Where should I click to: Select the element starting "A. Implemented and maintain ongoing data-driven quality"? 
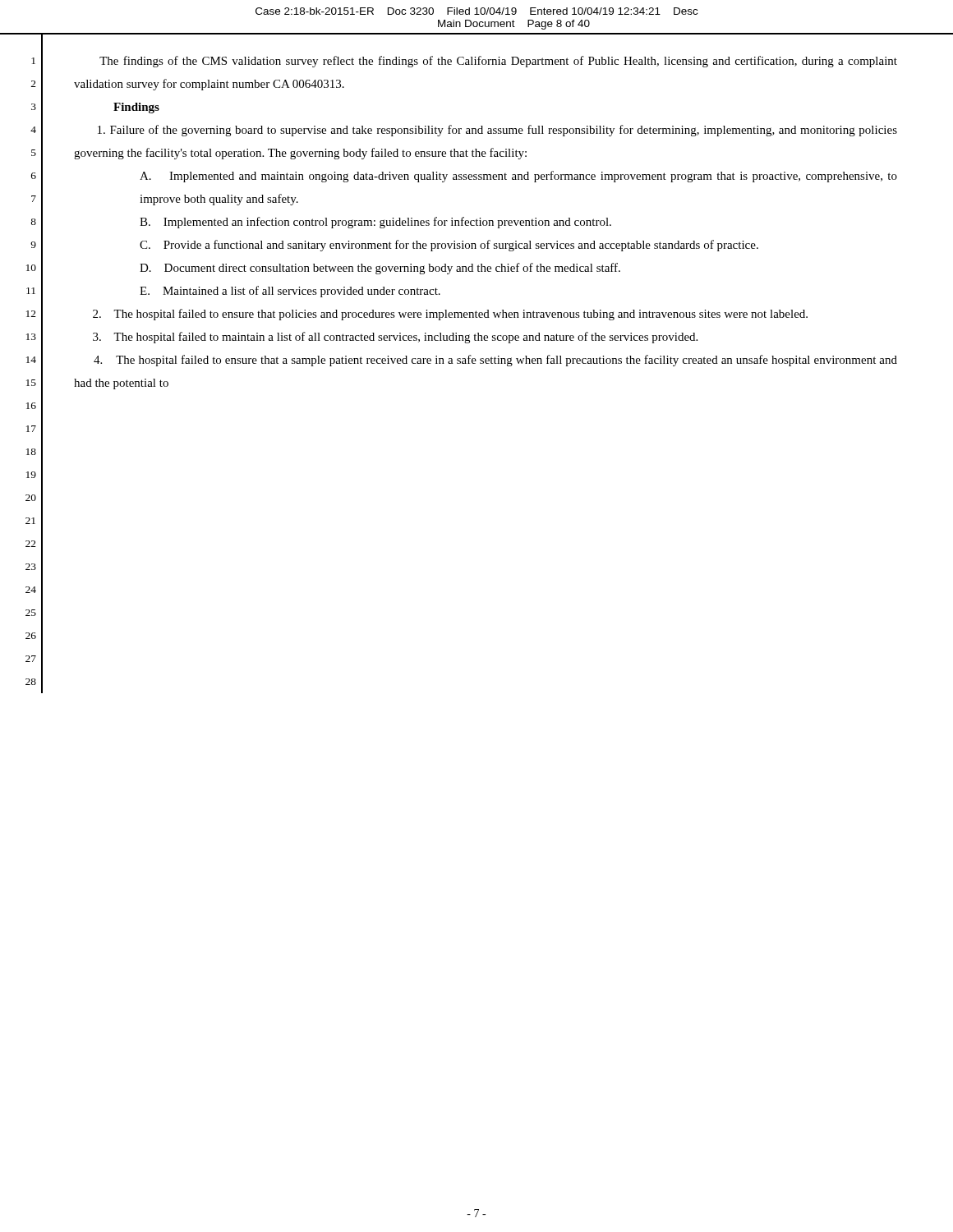pyautogui.click(x=518, y=187)
